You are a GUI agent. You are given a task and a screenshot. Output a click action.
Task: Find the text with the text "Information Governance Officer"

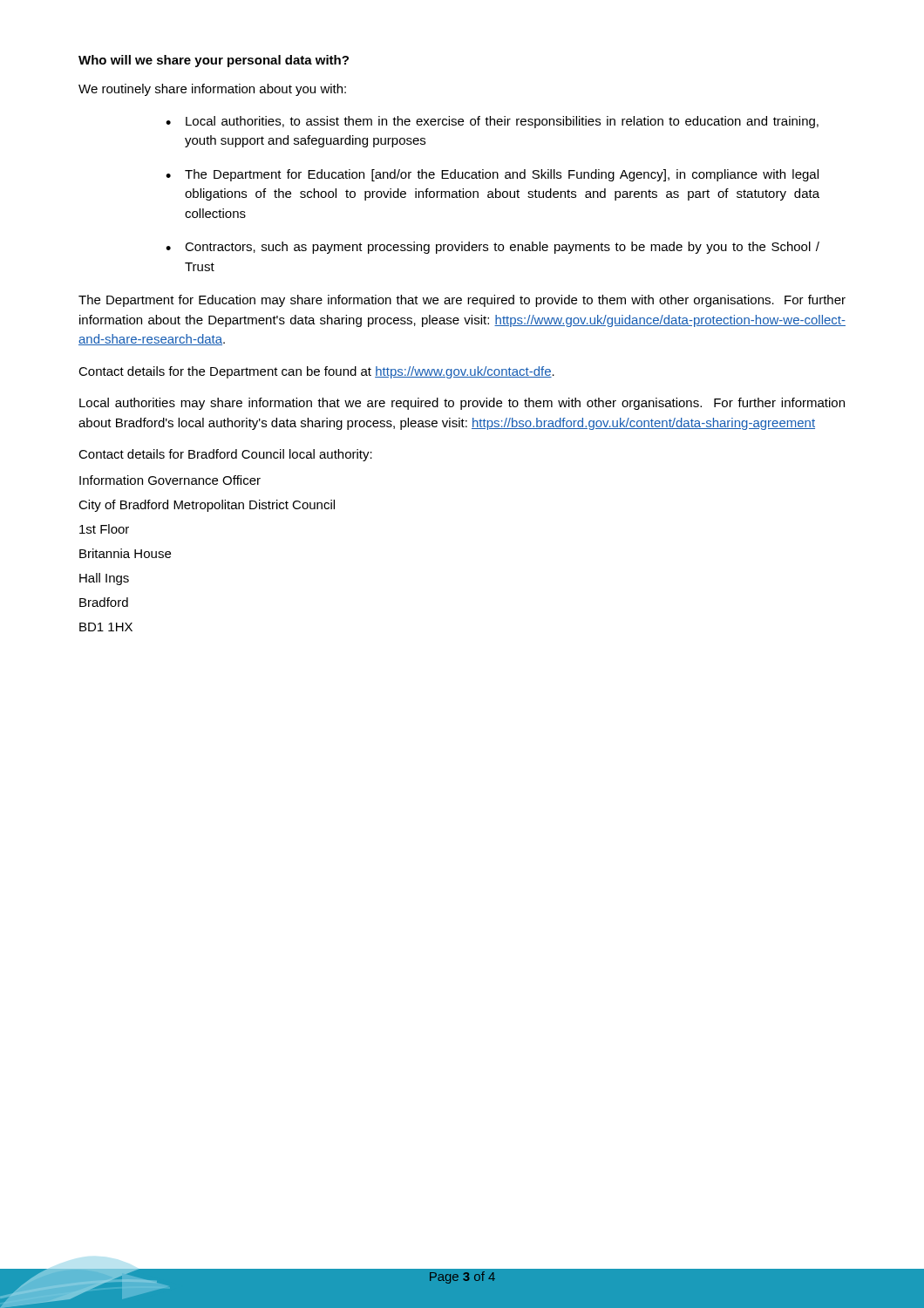pyautogui.click(x=170, y=480)
